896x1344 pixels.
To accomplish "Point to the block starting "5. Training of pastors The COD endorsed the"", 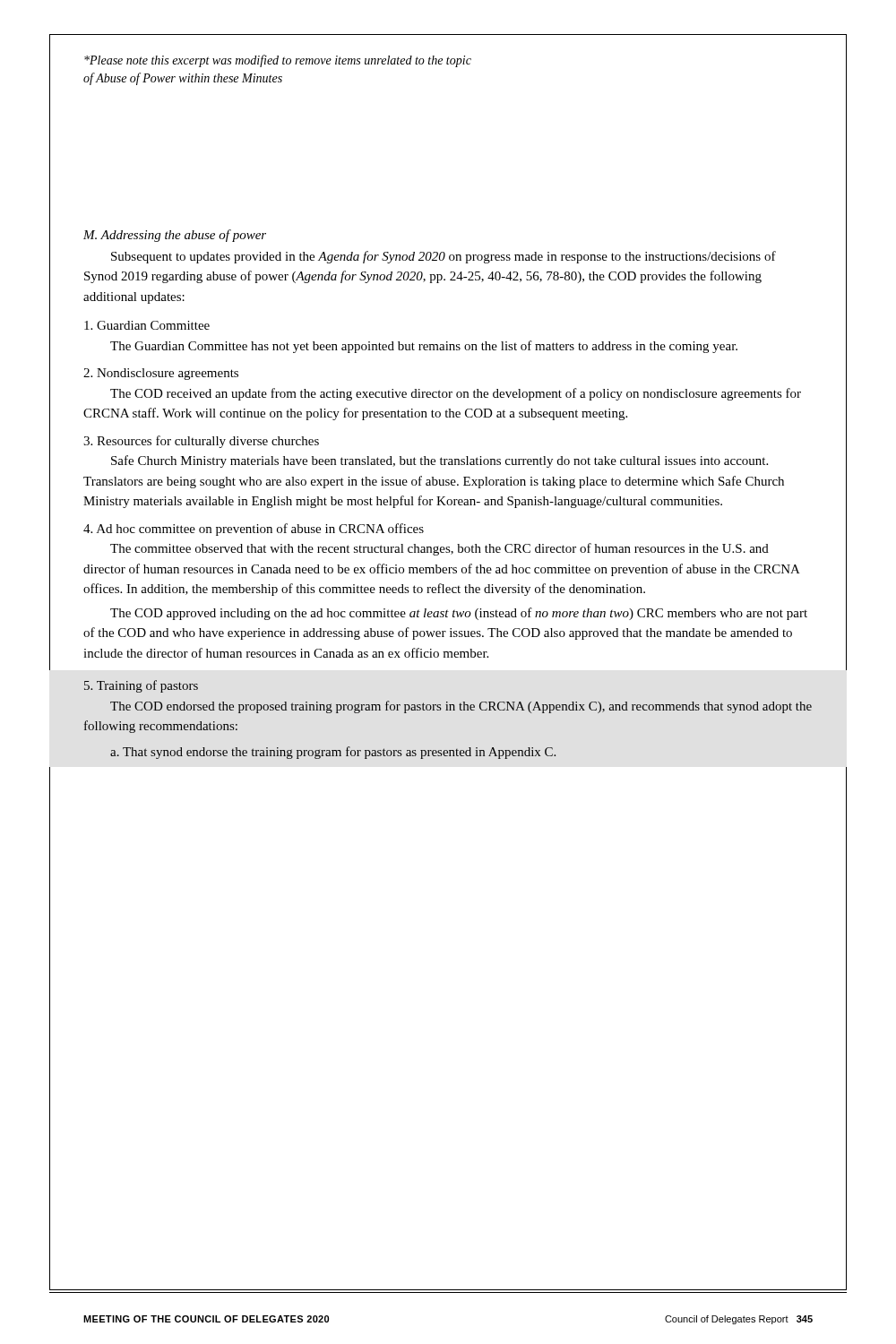I will [448, 720].
